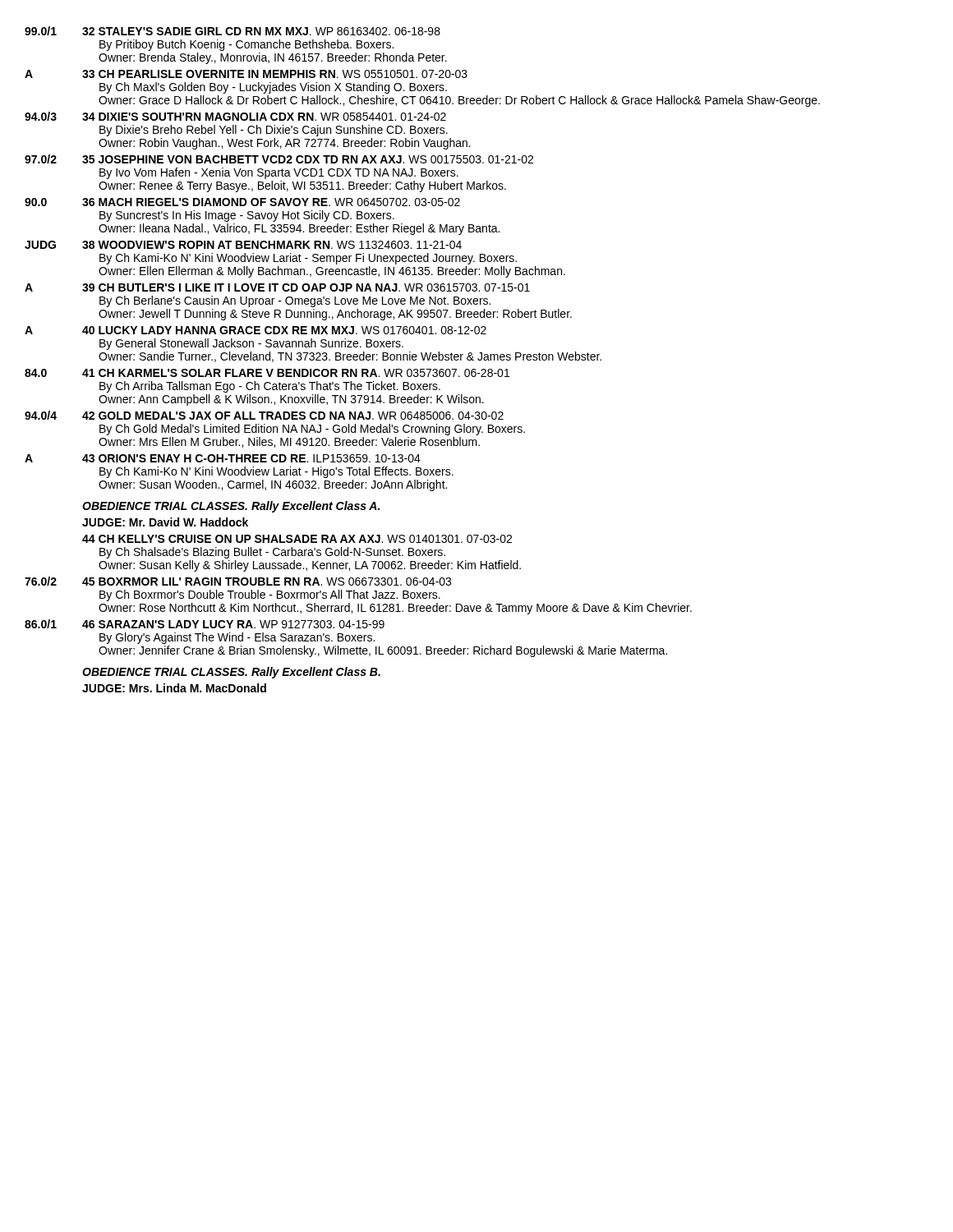This screenshot has height=1232, width=953.
Task: Click on the text starting "94.0/4 42 GOLD MEDAL'S JAX OF ALL"
Action: click(x=476, y=429)
